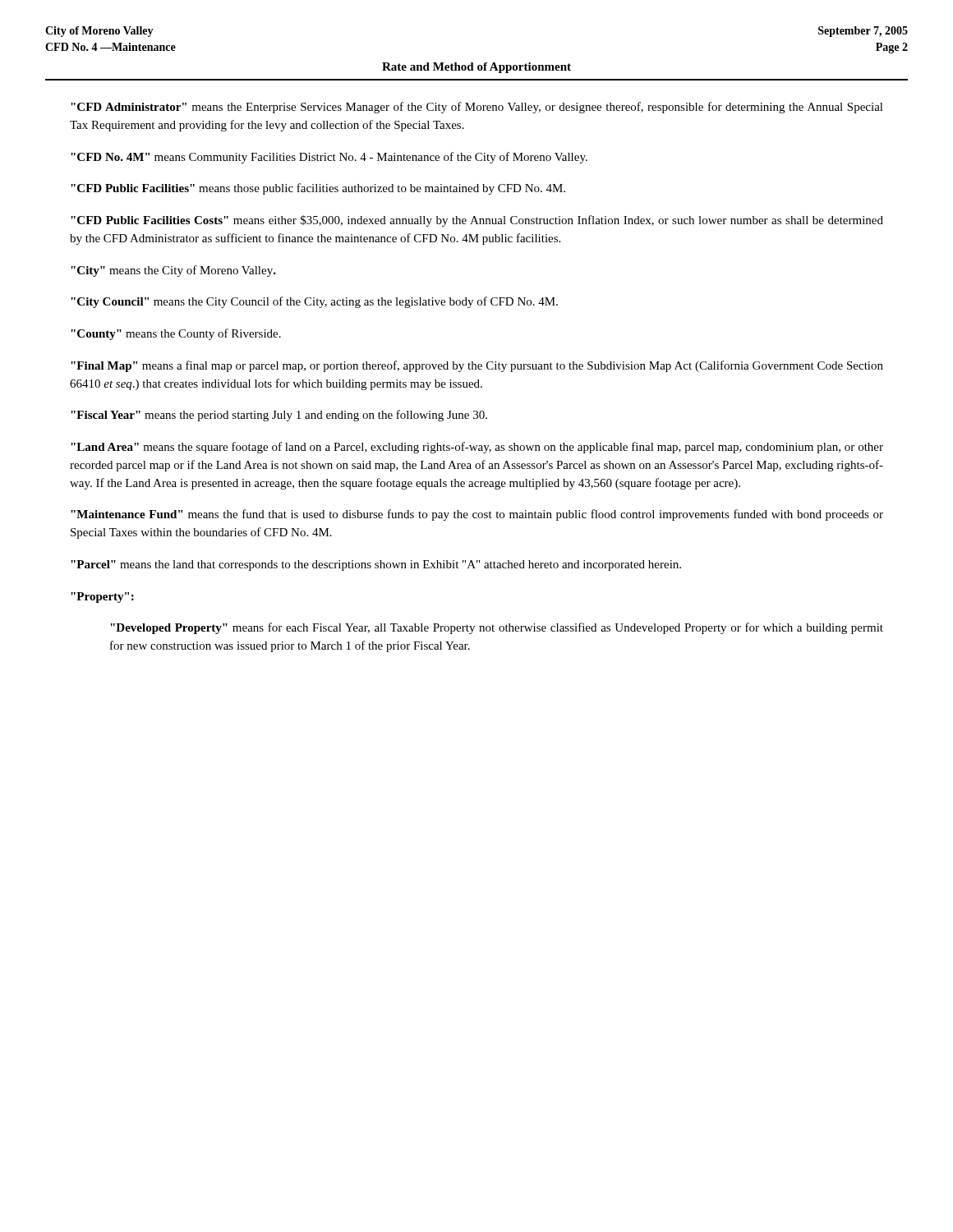Image resolution: width=953 pixels, height=1232 pixels.
Task: Point to the block beginning ""City" means the City"
Action: [173, 271]
